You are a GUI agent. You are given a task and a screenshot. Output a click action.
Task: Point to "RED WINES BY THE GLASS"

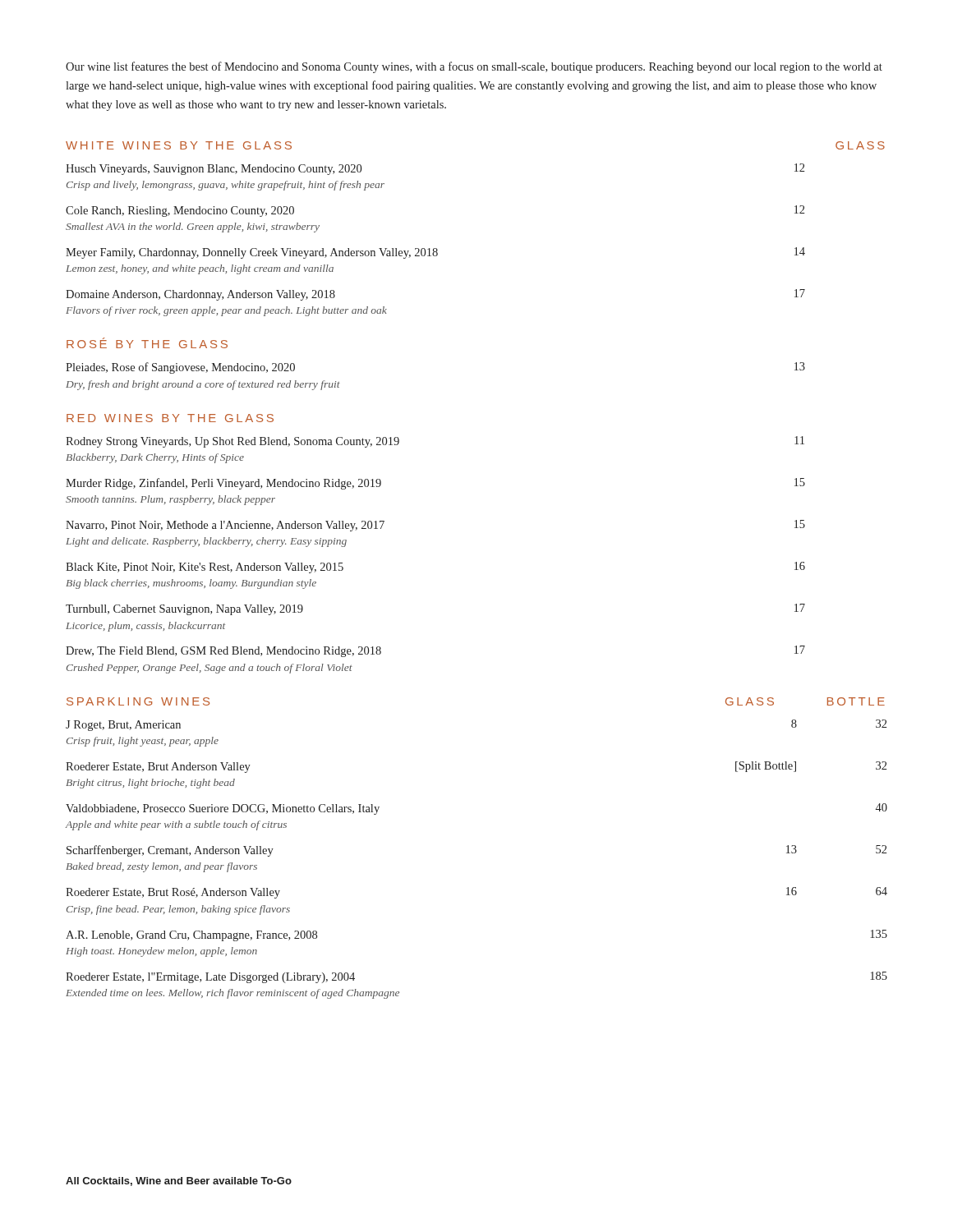[x=171, y=417]
